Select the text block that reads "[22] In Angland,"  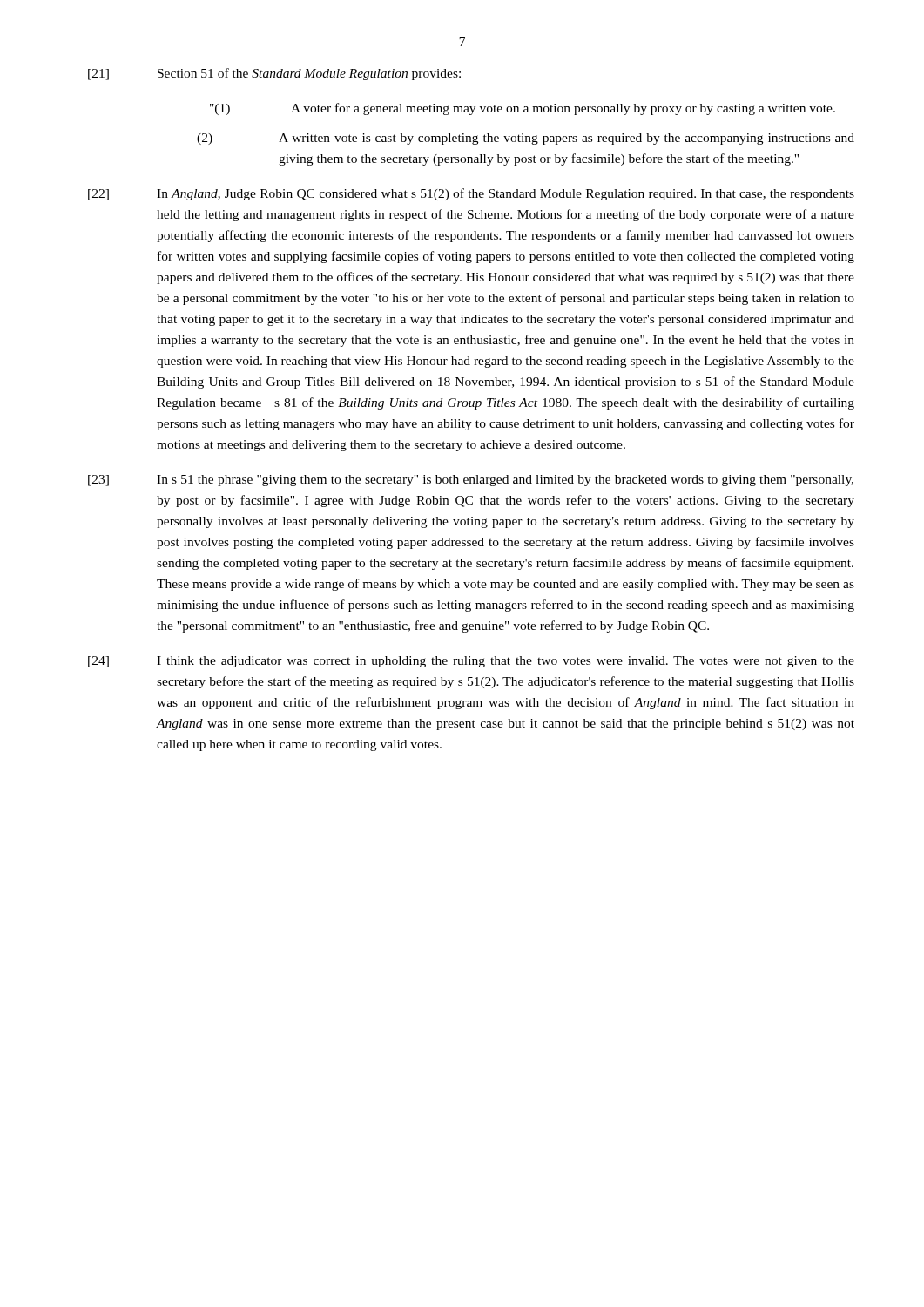pos(471,319)
